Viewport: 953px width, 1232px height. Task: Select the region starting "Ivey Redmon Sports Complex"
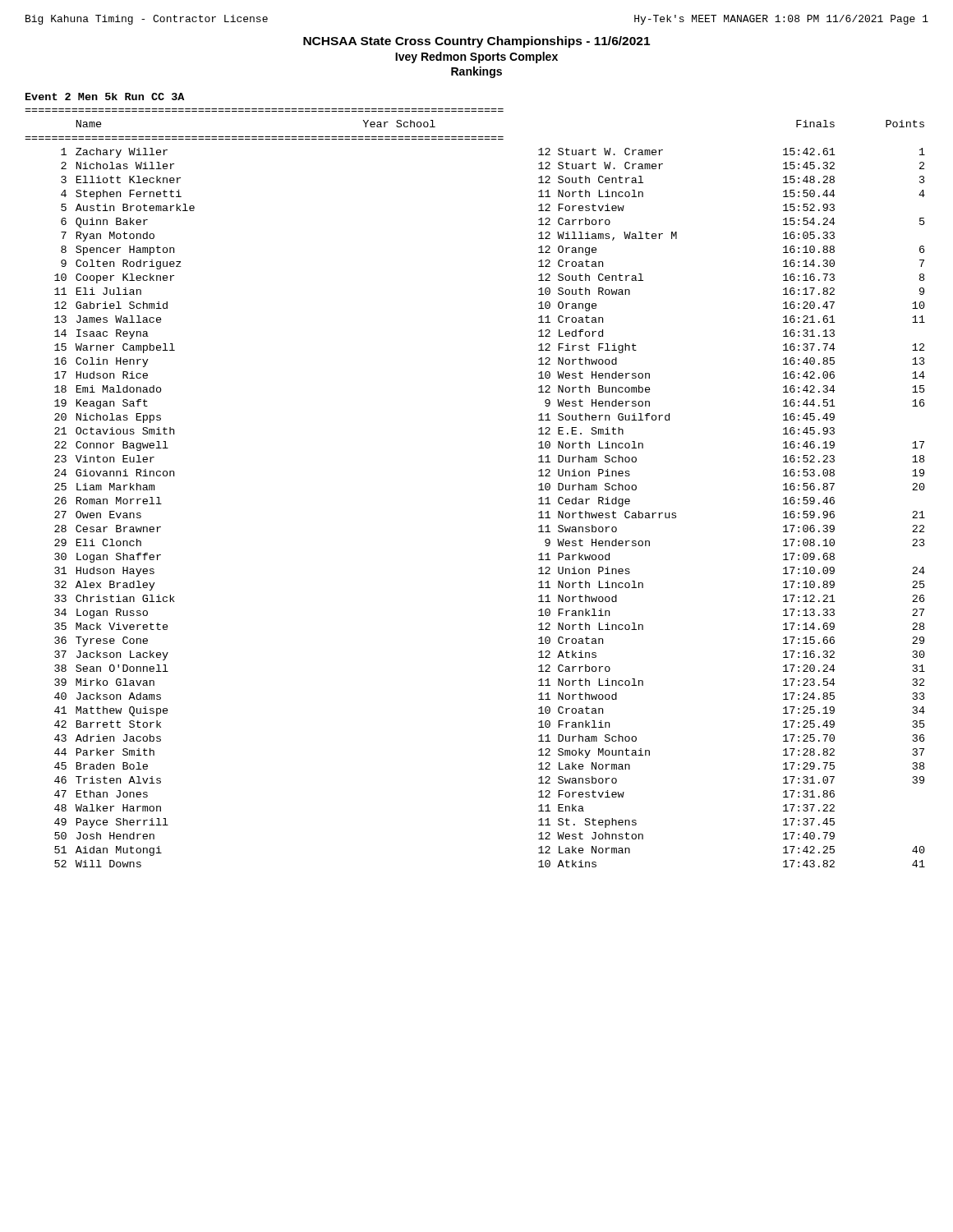(x=476, y=57)
